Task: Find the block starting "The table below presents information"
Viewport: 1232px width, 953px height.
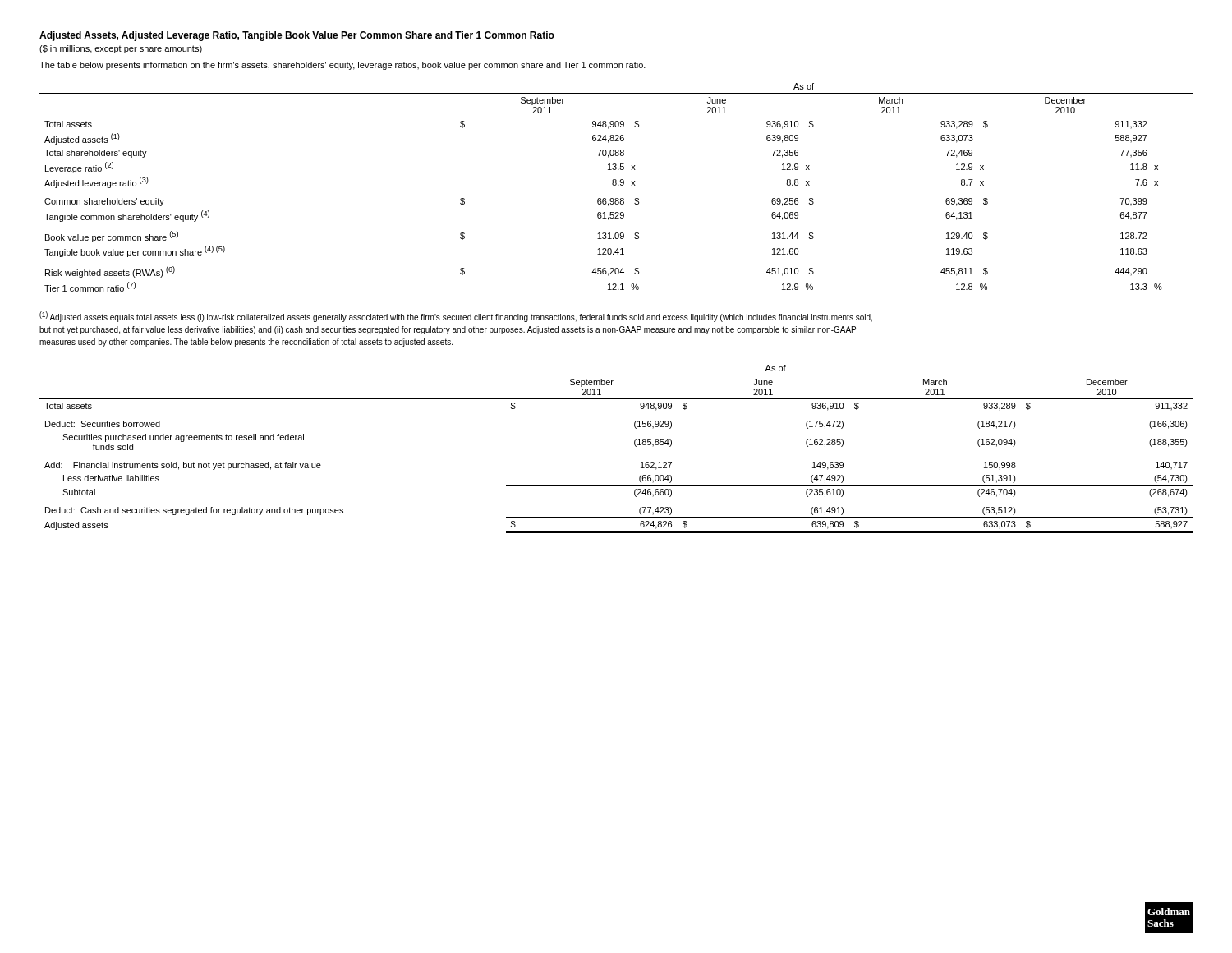Action: (343, 65)
